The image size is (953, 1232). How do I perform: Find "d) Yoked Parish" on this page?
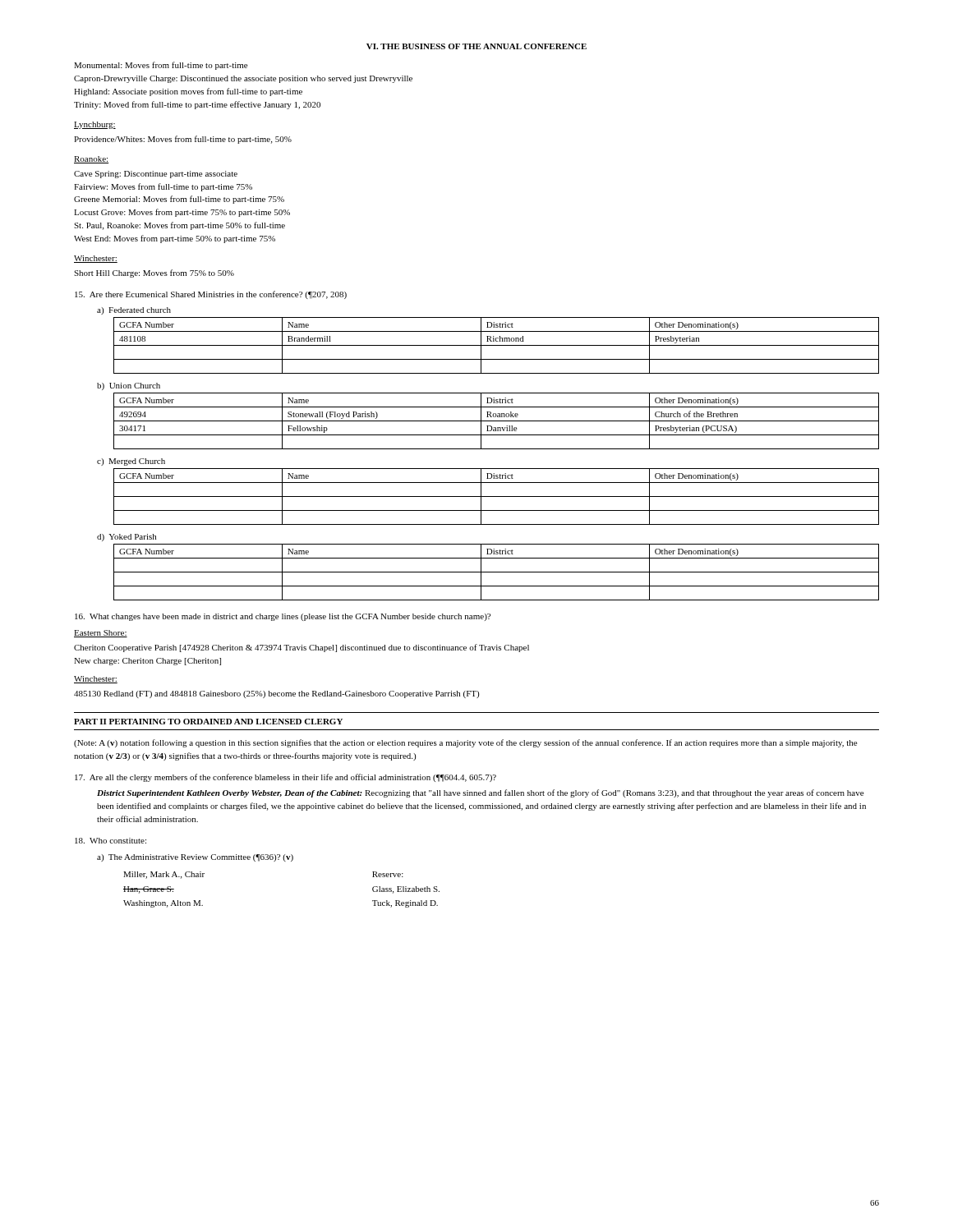tap(127, 536)
